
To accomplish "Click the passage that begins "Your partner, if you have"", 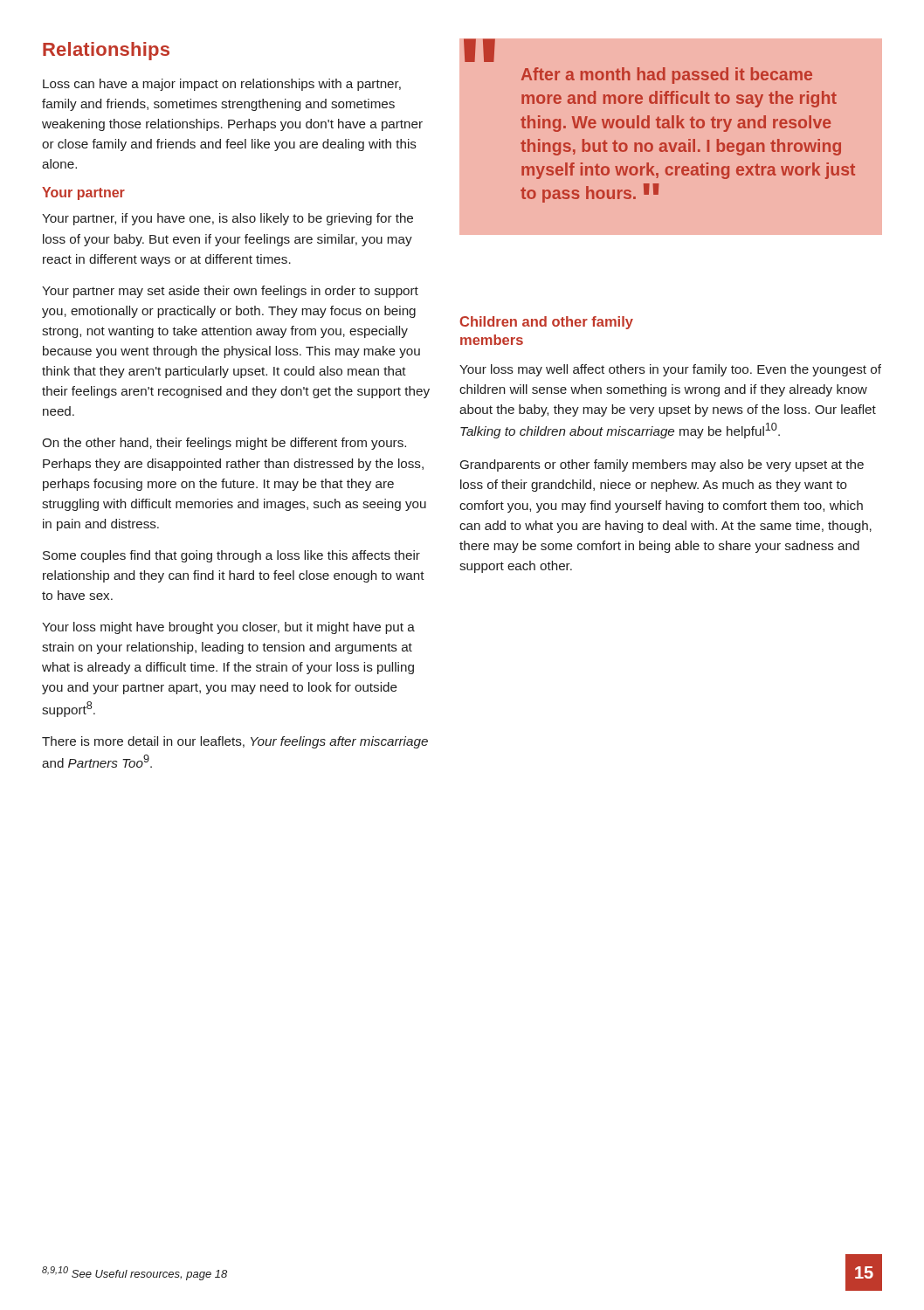I will pyautogui.click(x=228, y=238).
